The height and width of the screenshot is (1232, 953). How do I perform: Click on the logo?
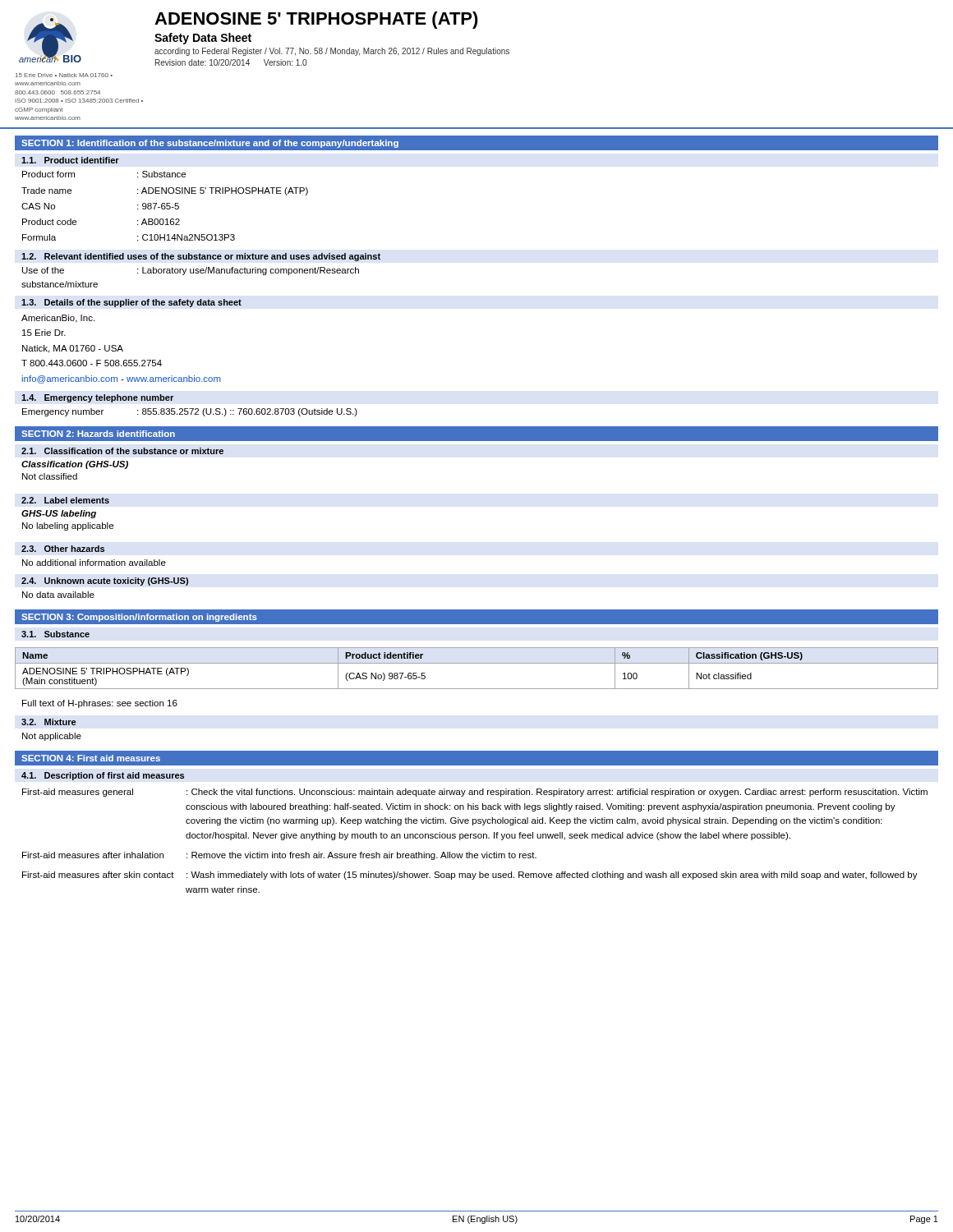point(80,65)
